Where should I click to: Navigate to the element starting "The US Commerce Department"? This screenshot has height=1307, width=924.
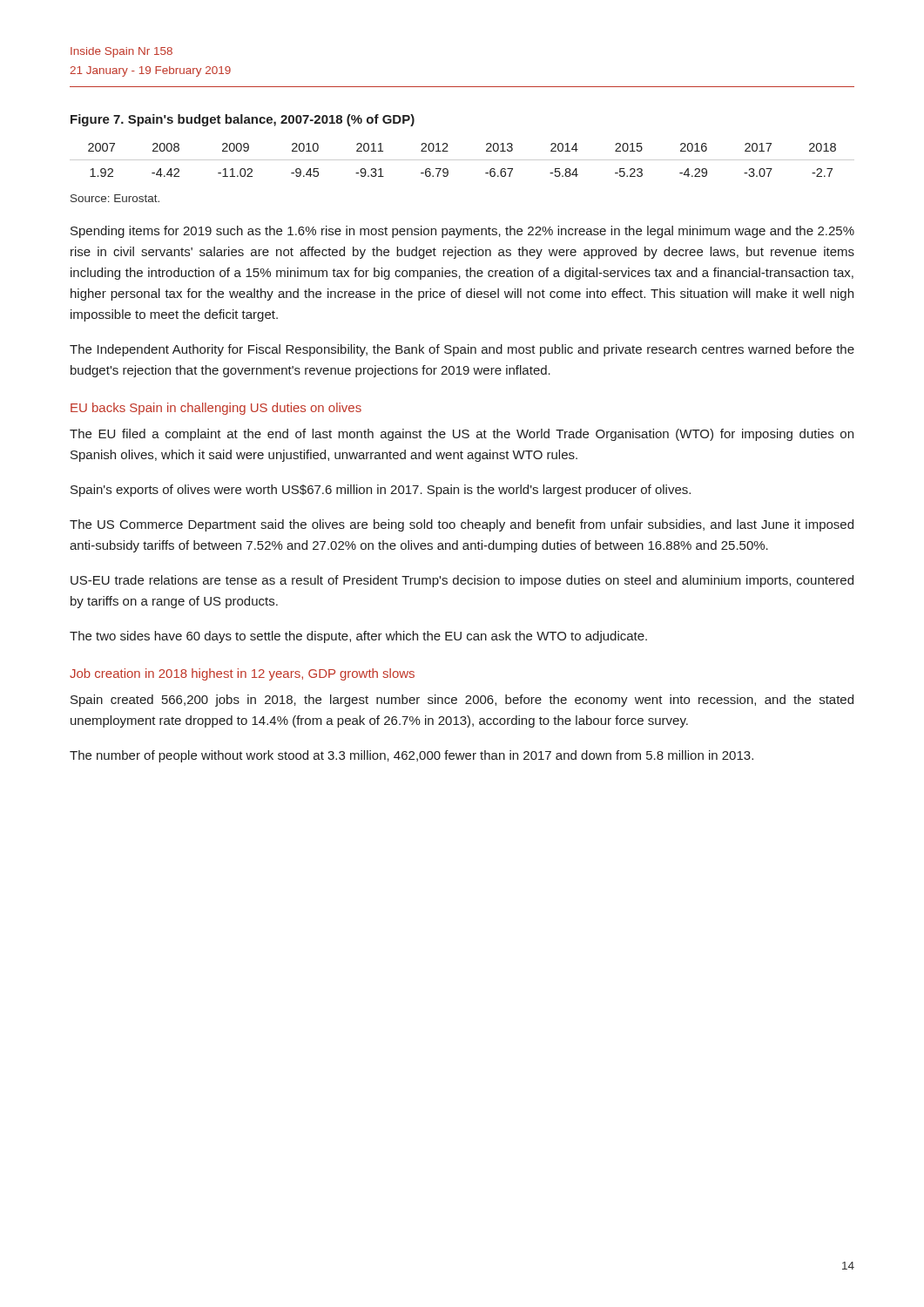point(462,535)
